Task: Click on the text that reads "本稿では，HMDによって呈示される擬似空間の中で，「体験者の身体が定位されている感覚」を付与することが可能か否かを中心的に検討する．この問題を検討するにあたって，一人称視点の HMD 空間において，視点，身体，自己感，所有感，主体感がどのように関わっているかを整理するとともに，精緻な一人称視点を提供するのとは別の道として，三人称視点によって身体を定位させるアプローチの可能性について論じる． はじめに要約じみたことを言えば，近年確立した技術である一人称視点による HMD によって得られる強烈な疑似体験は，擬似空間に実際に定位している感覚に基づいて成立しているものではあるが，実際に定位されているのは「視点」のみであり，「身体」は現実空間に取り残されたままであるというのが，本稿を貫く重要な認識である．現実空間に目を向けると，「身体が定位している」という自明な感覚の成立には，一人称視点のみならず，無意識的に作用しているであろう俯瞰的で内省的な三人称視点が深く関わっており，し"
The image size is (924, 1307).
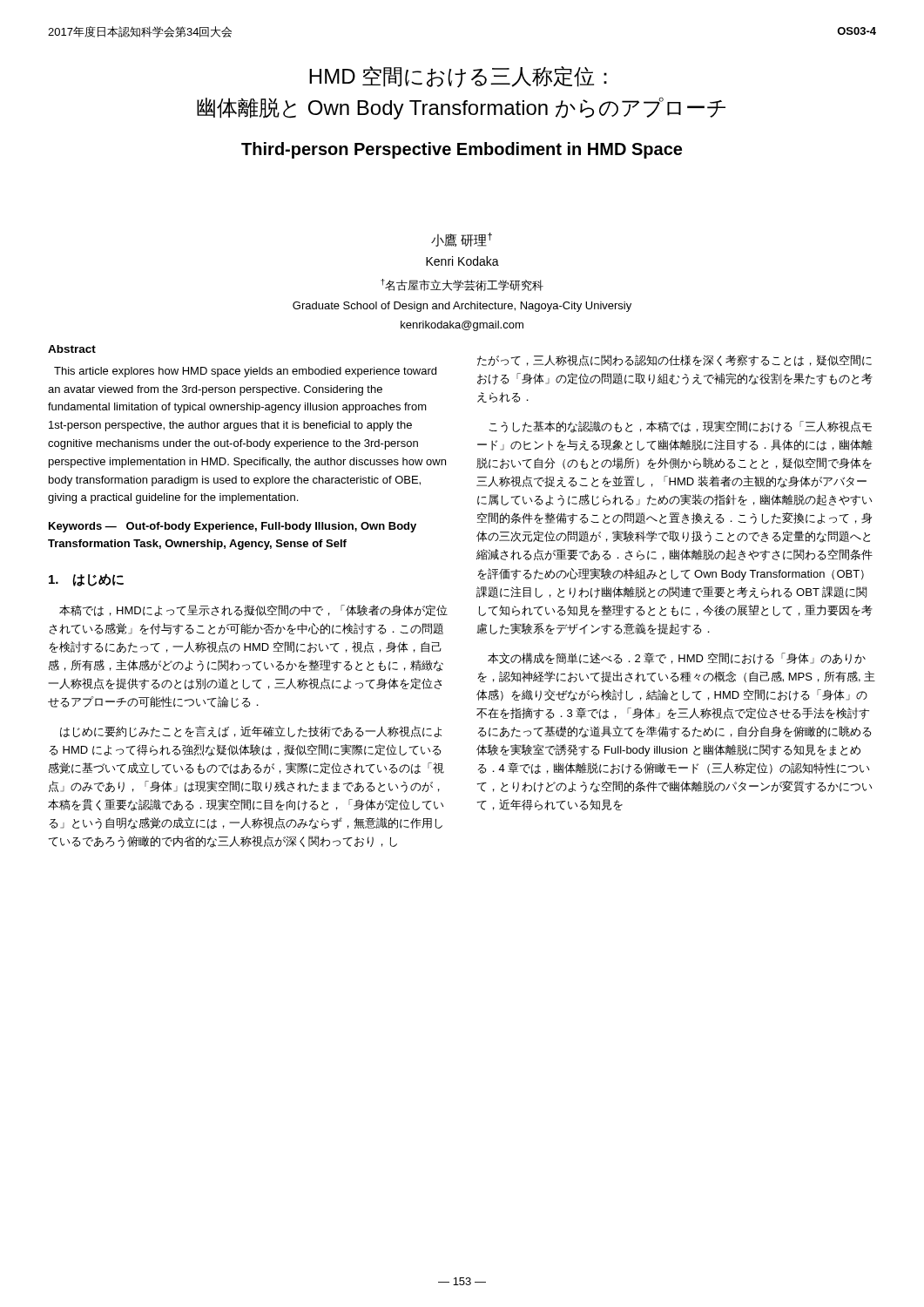Action: [248, 726]
